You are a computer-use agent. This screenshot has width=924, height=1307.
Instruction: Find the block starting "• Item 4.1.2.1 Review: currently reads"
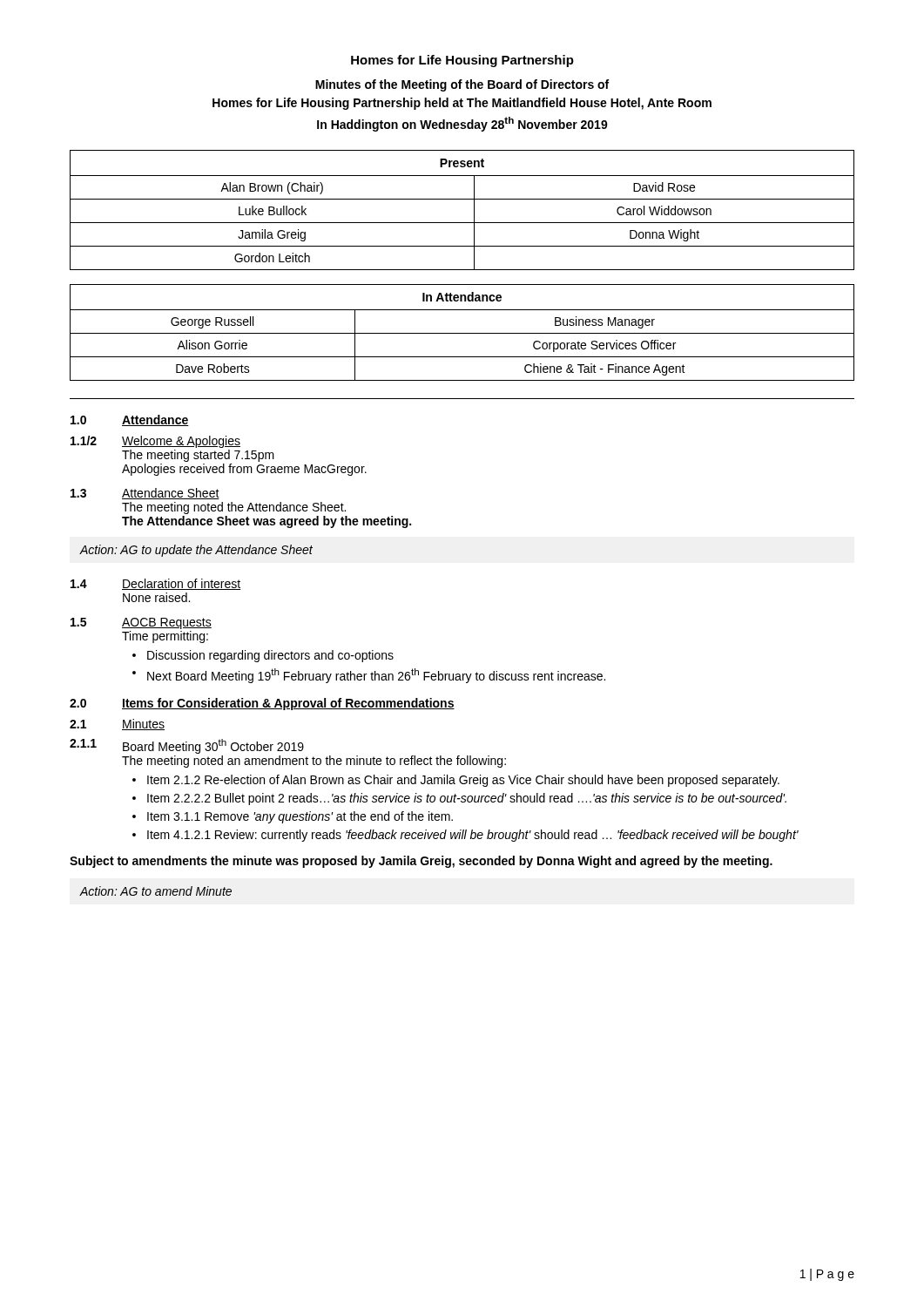[488, 835]
